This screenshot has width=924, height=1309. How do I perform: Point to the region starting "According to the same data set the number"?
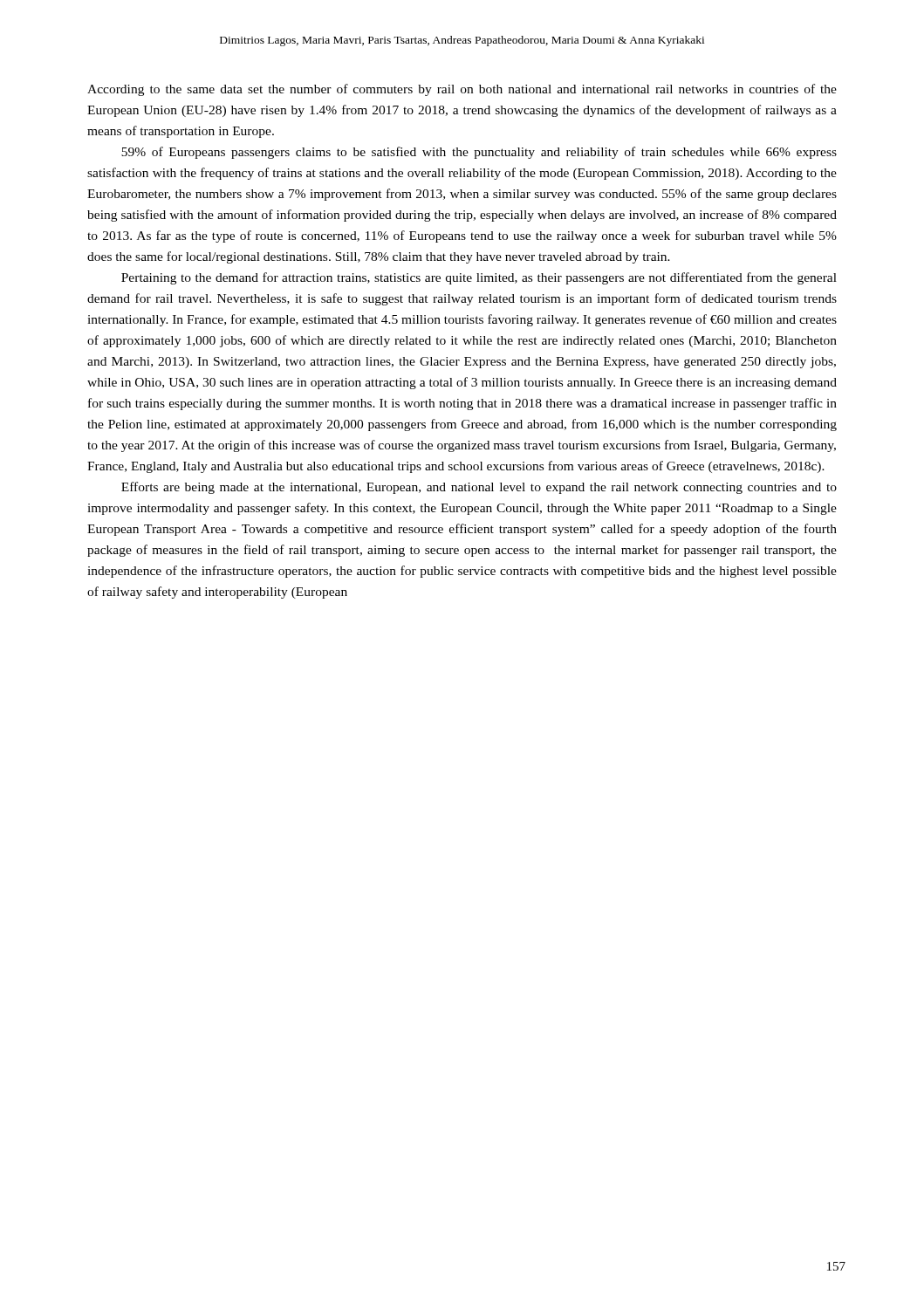pyautogui.click(x=462, y=110)
